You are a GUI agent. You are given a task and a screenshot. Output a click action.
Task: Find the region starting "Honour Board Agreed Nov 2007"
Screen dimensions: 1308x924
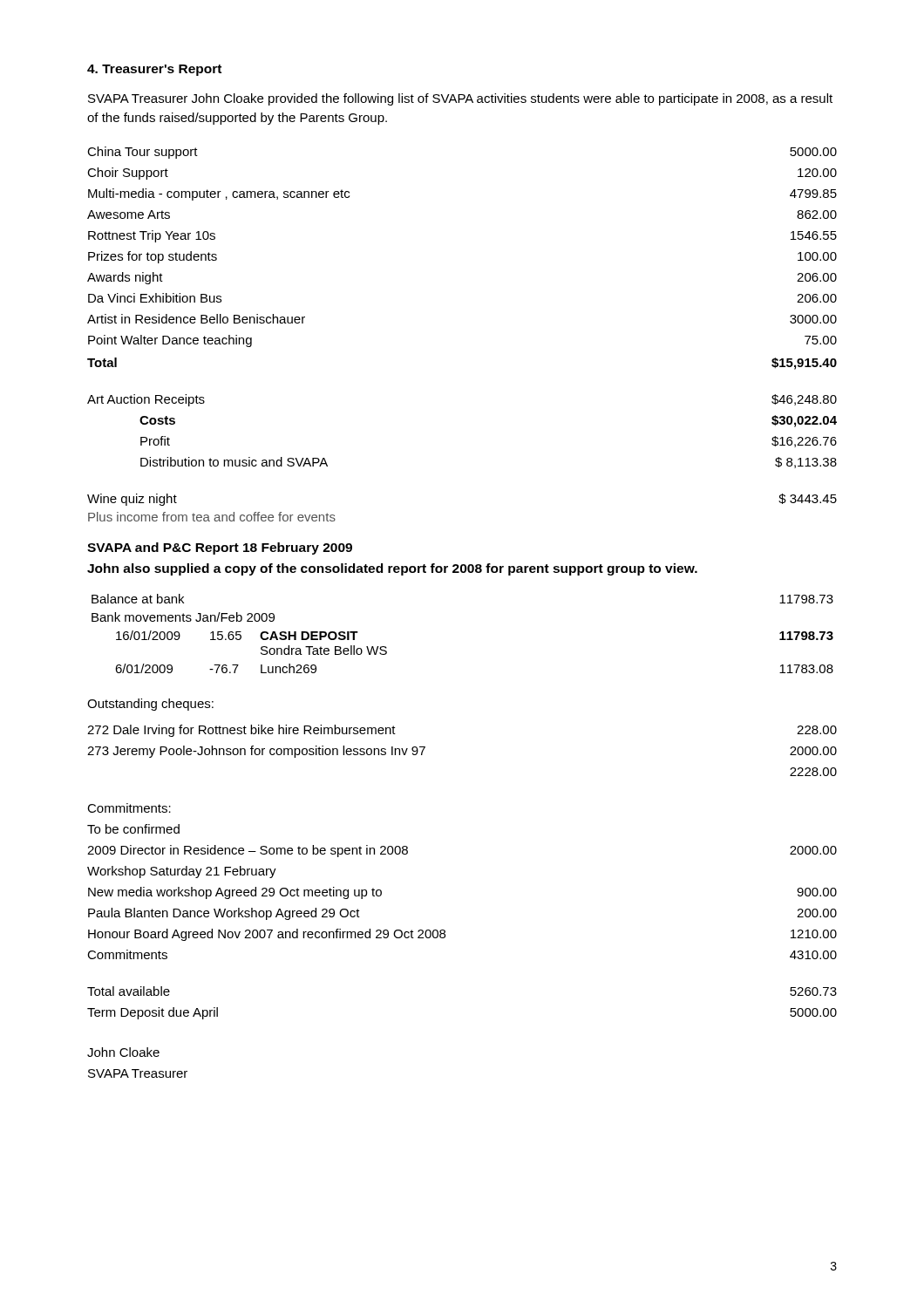pyautogui.click(x=270, y=934)
